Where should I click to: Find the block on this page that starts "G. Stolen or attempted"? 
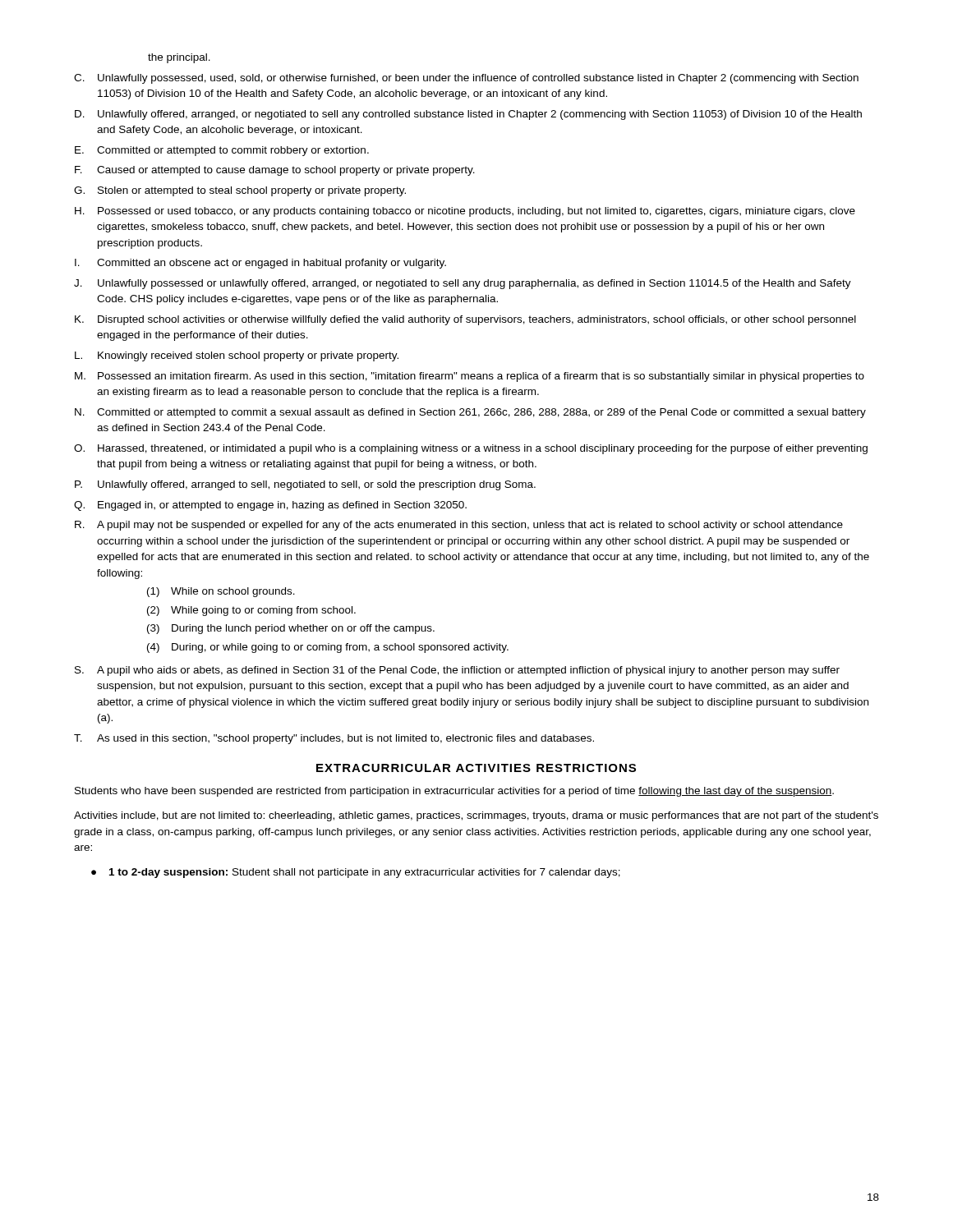[x=240, y=191]
